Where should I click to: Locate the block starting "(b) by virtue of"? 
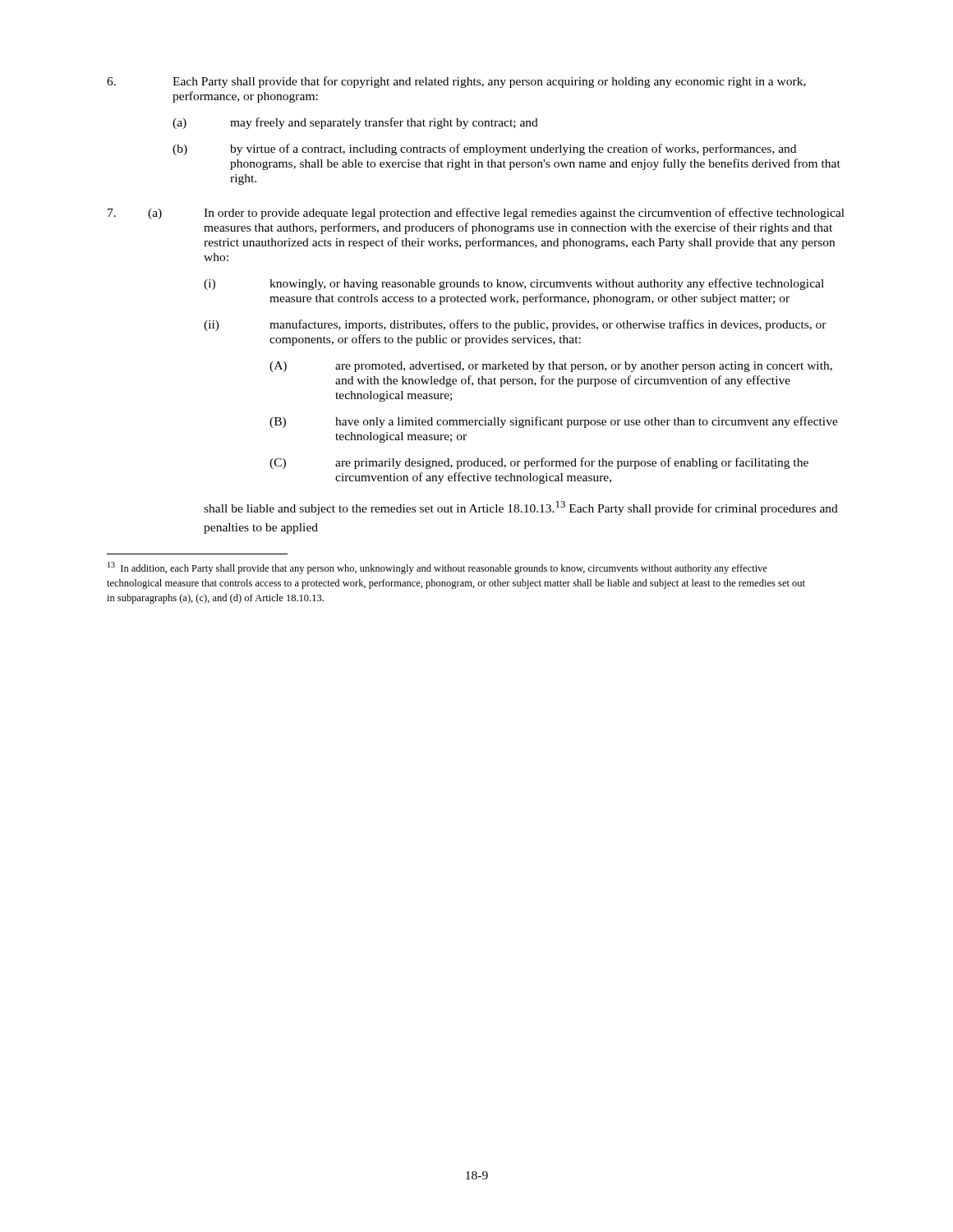(x=509, y=163)
